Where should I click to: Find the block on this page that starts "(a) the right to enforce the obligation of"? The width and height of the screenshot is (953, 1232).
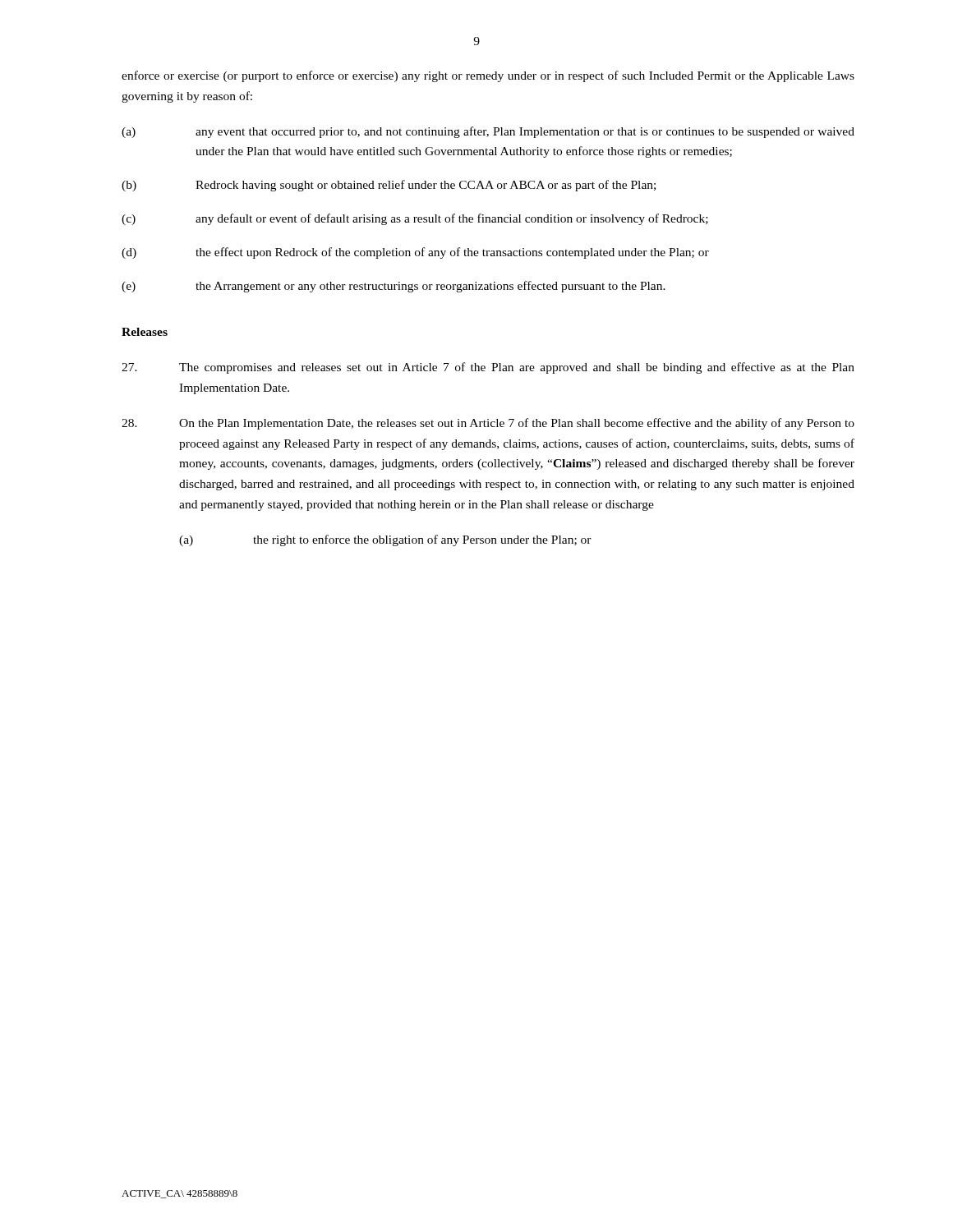[x=517, y=540]
